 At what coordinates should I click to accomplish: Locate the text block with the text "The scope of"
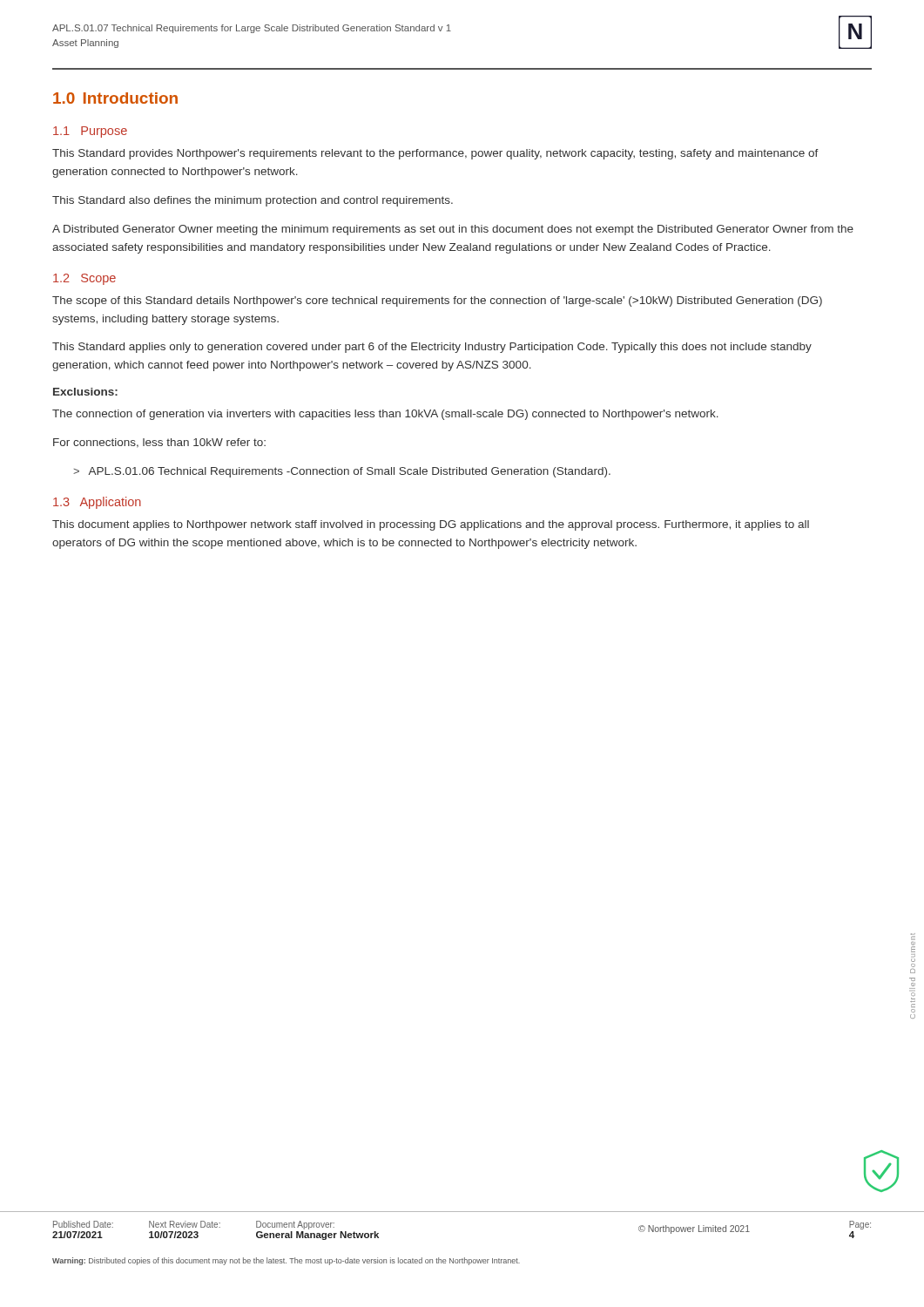tap(437, 309)
